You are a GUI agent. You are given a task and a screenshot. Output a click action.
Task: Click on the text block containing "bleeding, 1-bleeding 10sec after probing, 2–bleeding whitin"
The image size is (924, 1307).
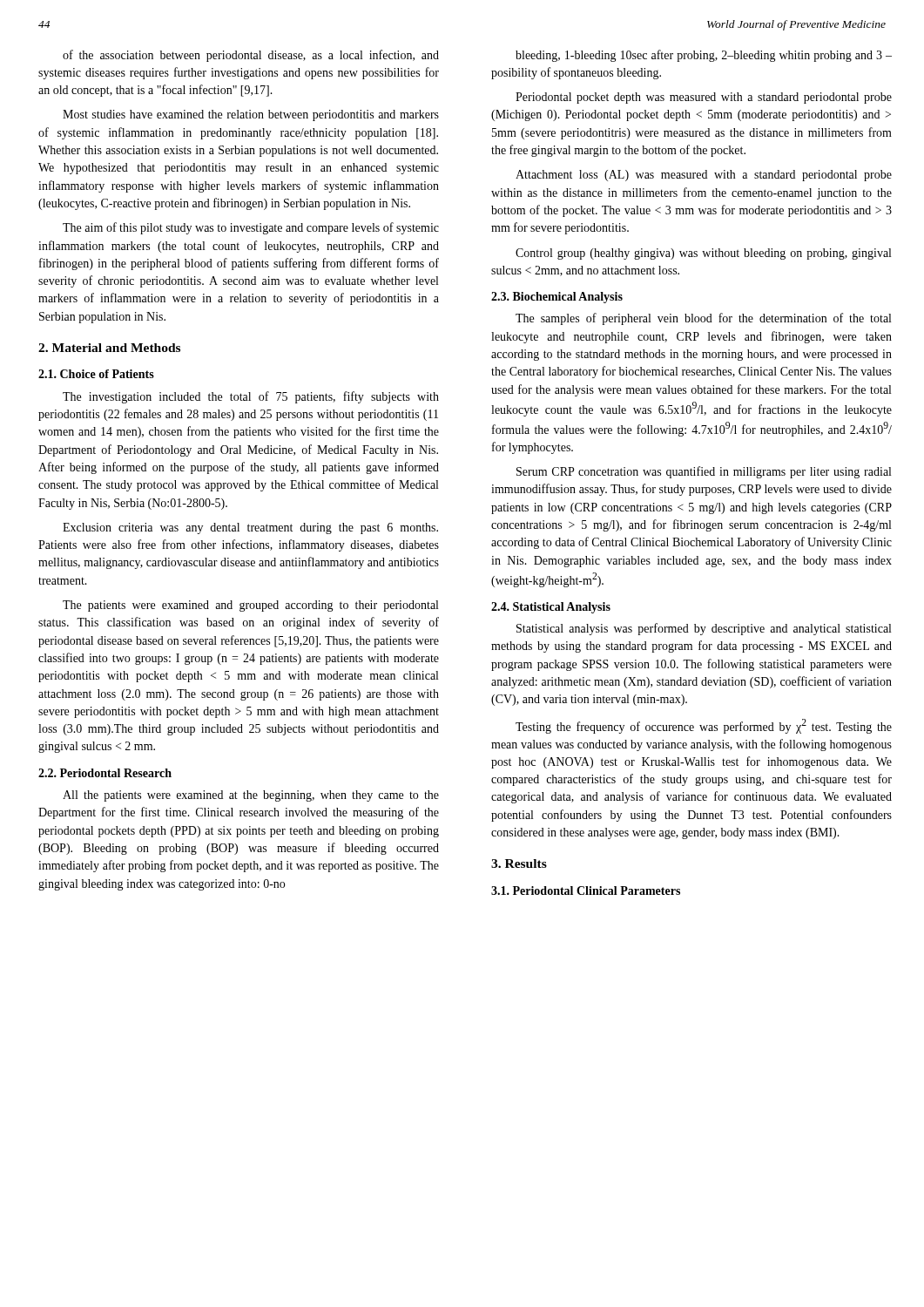(x=691, y=64)
